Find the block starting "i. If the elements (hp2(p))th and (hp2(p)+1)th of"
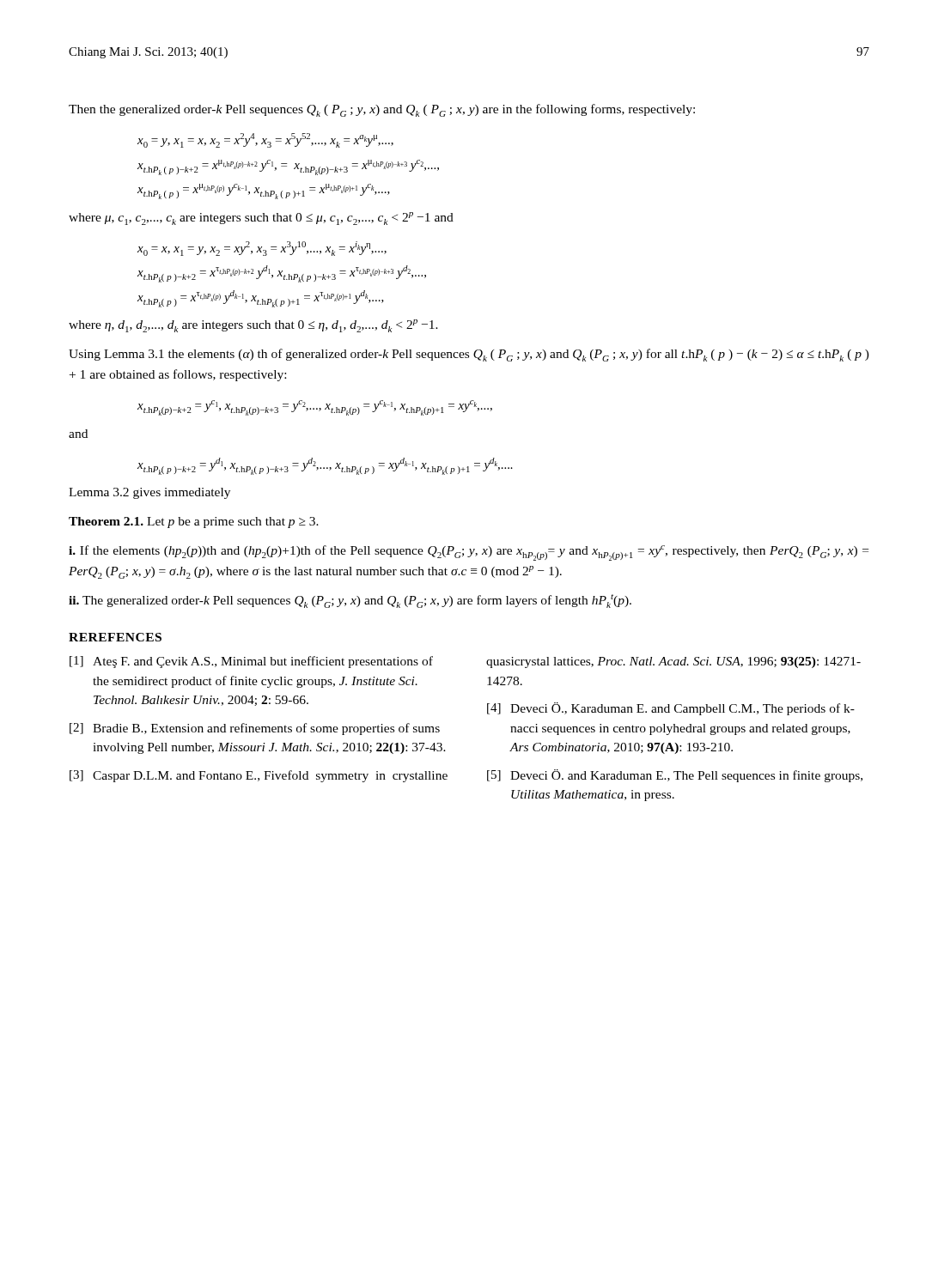The image size is (938, 1288). coord(469,561)
